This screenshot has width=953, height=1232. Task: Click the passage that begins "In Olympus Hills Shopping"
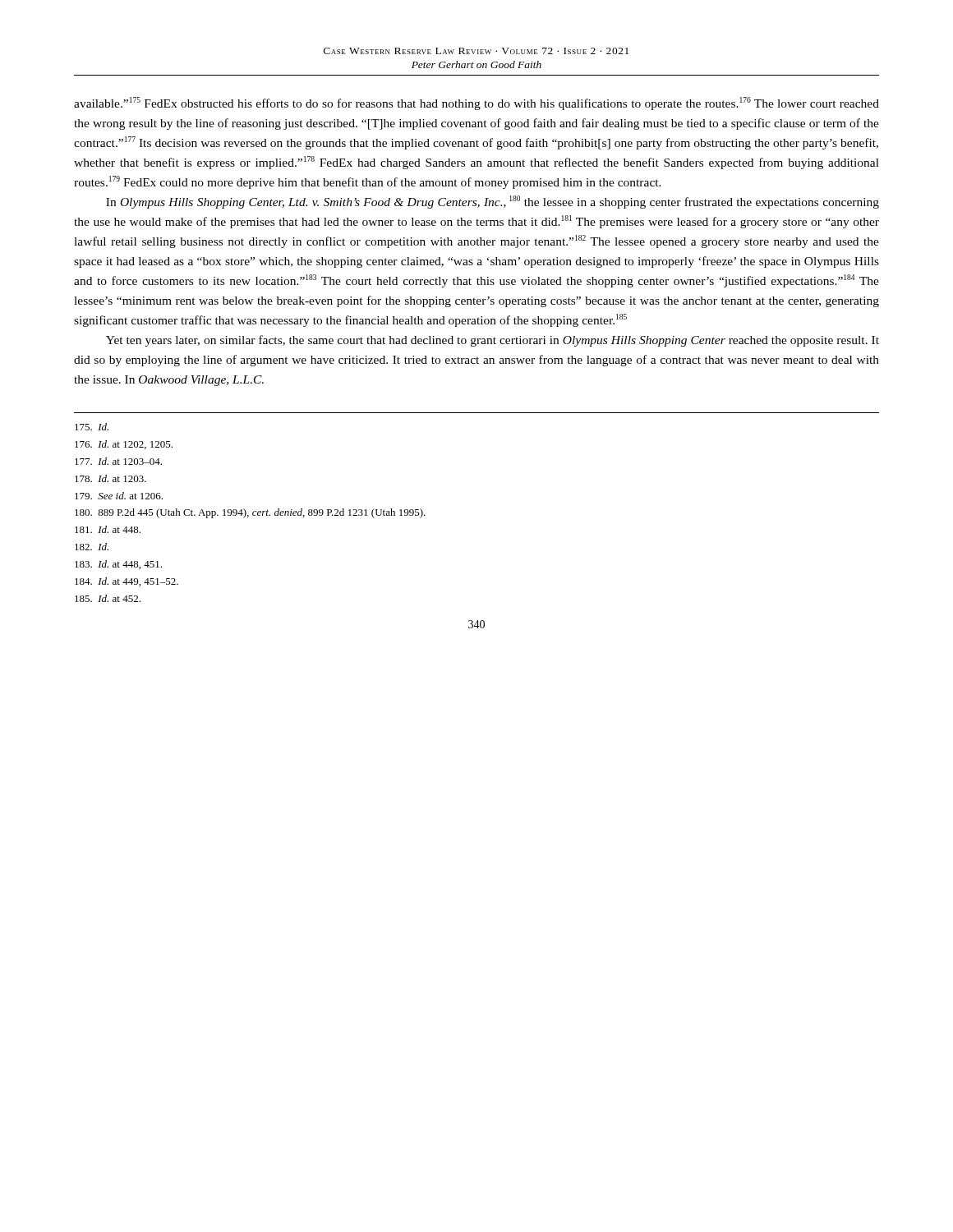tap(476, 261)
